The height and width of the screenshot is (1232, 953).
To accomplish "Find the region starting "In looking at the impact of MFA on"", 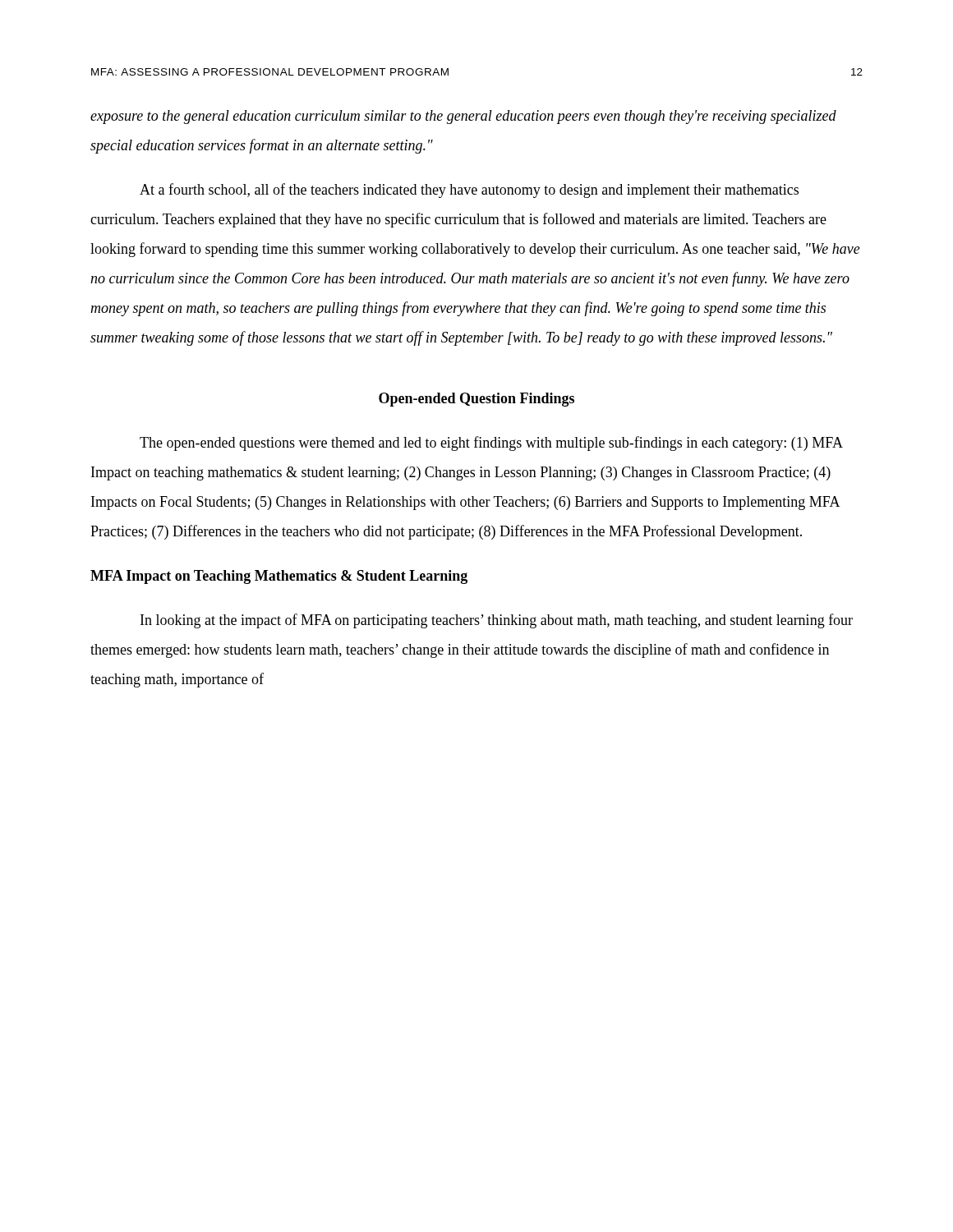I will [476, 650].
